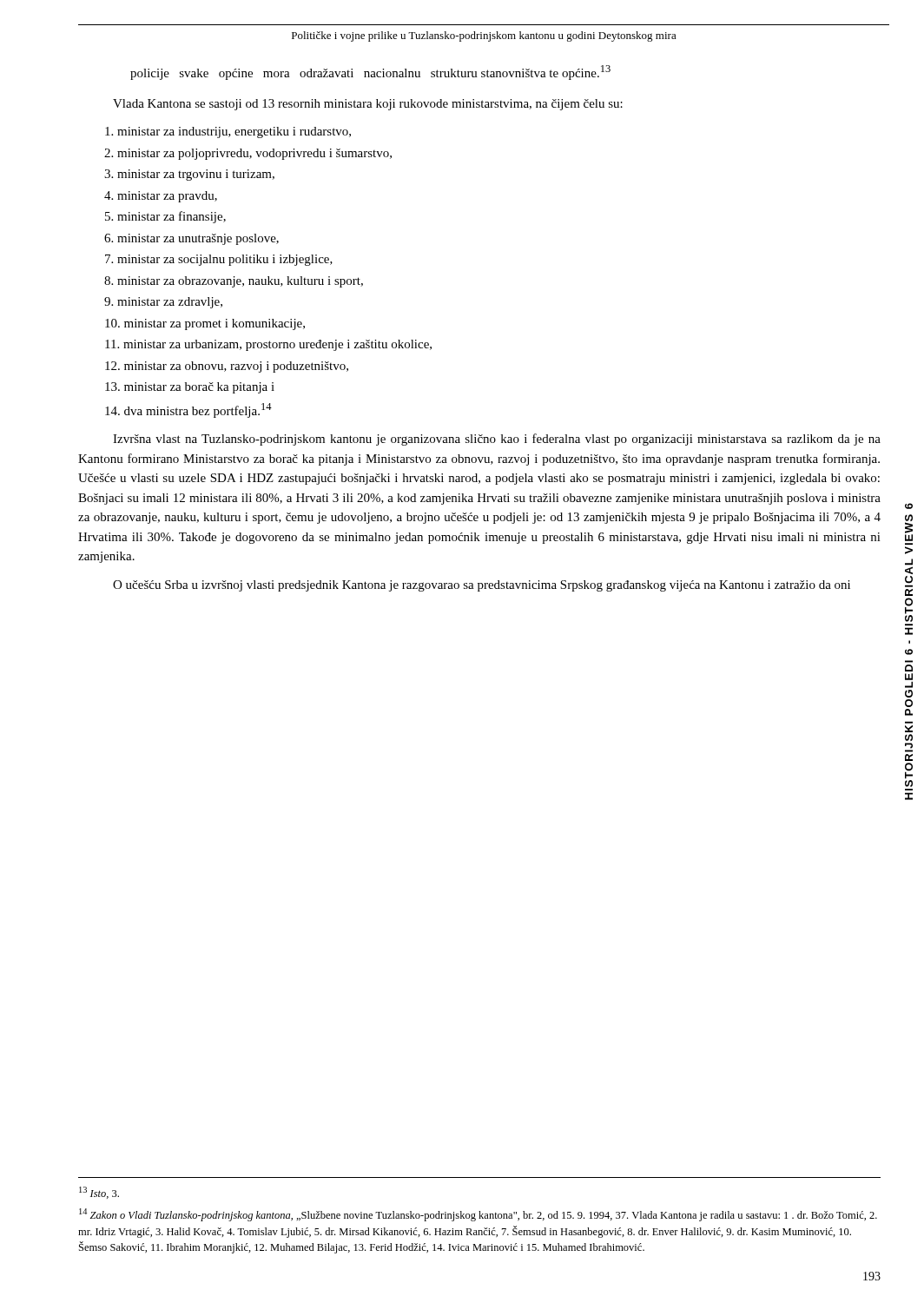Locate the footnote containing "14 Zakon o Vladi Tuzlansko-podrinjskog"
This screenshot has height=1303, width=924.
tap(478, 1230)
